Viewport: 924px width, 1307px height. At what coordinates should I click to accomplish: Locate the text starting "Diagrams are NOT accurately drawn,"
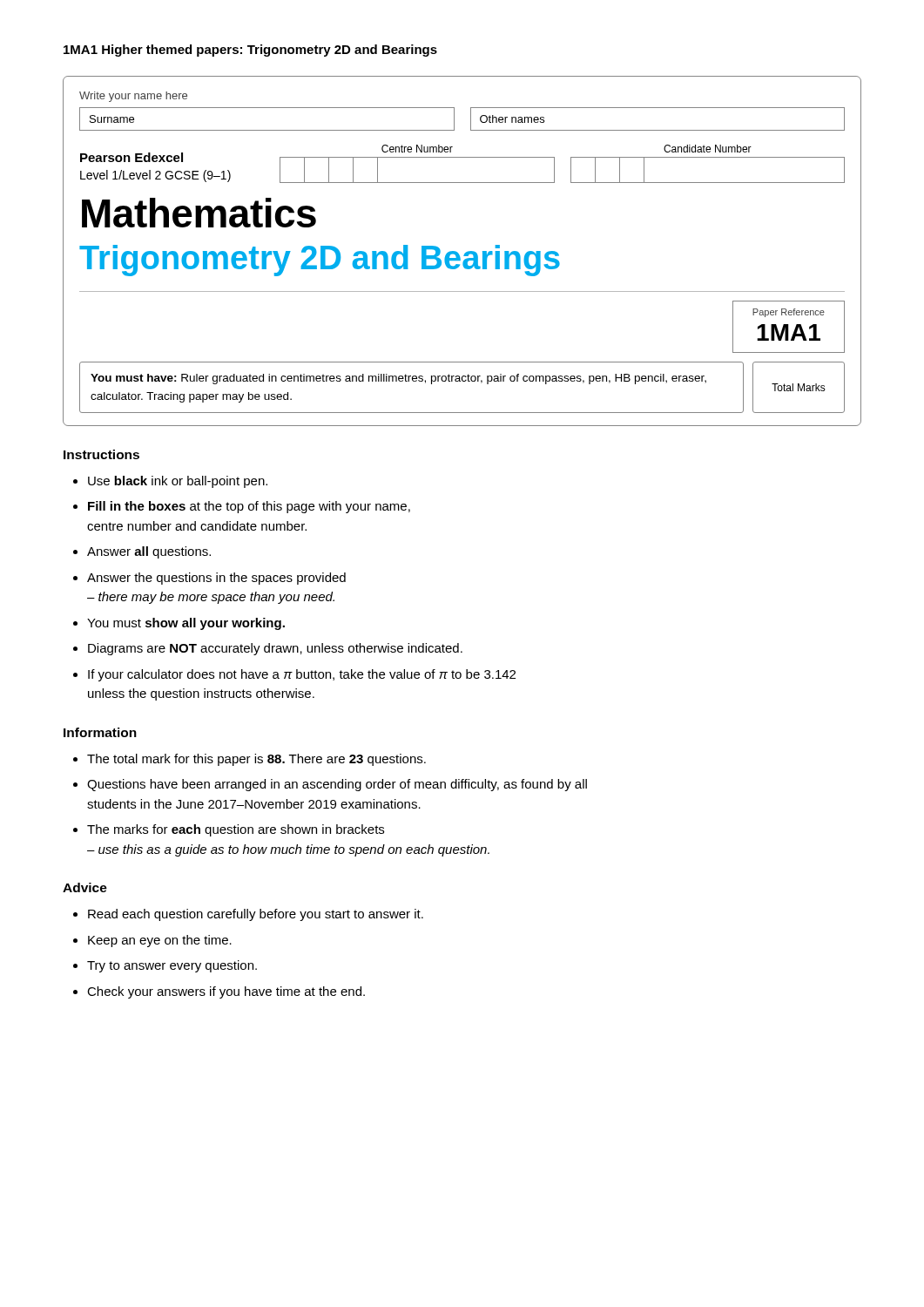(x=275, y=648)
